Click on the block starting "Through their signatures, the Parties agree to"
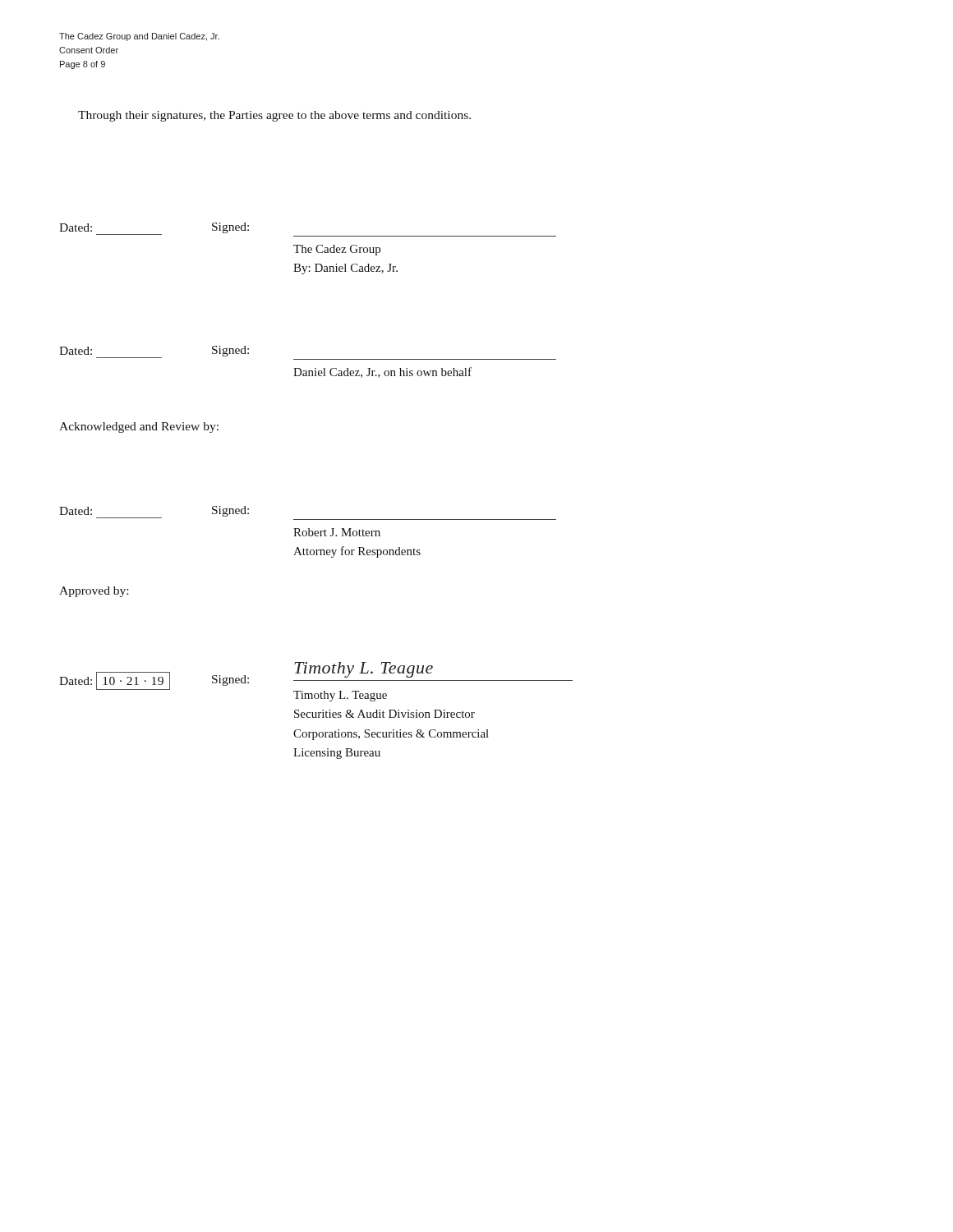Screen dimensions: 1232x953 [265, 115]
